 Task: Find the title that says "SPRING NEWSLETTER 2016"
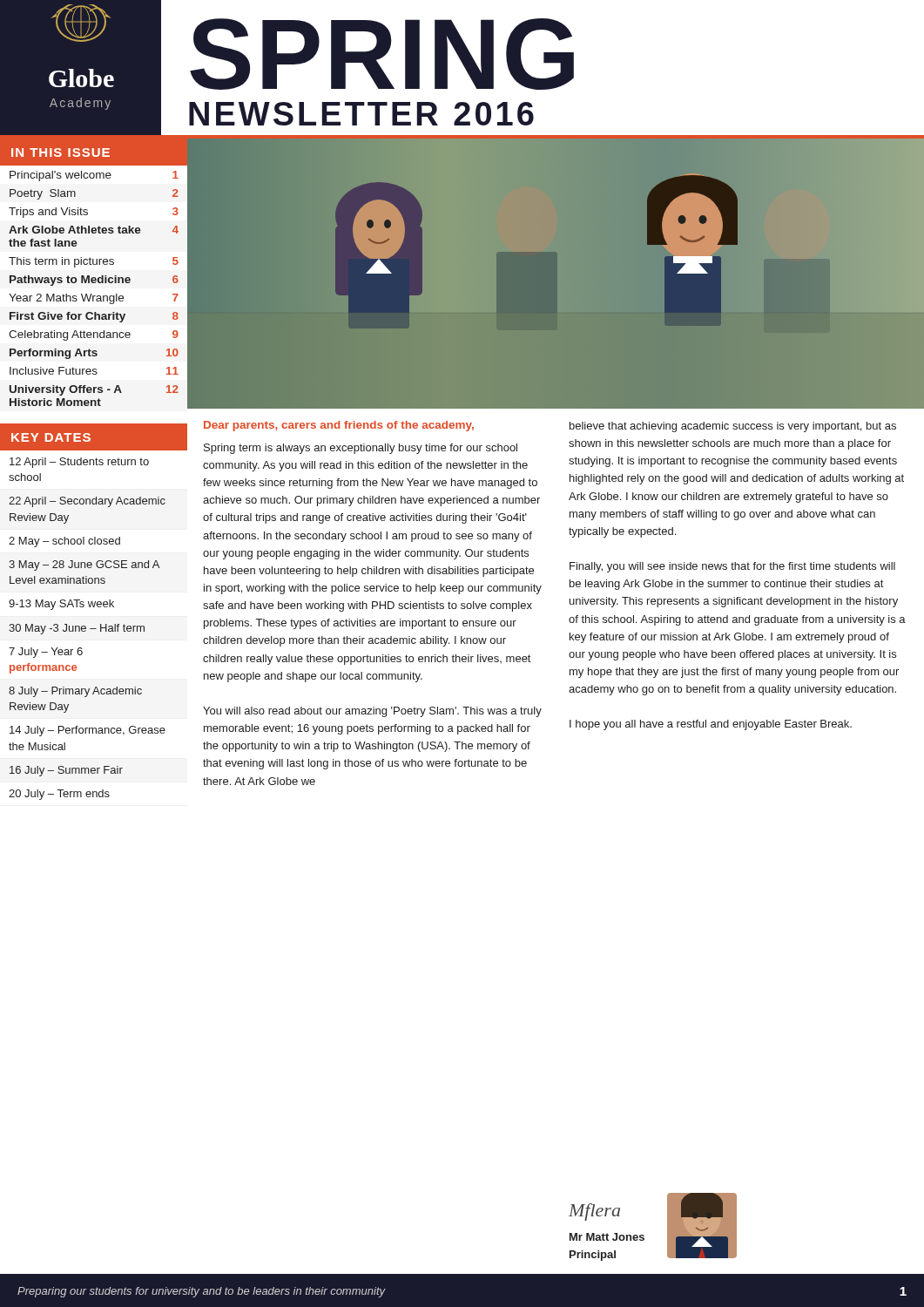pos(384,68)
